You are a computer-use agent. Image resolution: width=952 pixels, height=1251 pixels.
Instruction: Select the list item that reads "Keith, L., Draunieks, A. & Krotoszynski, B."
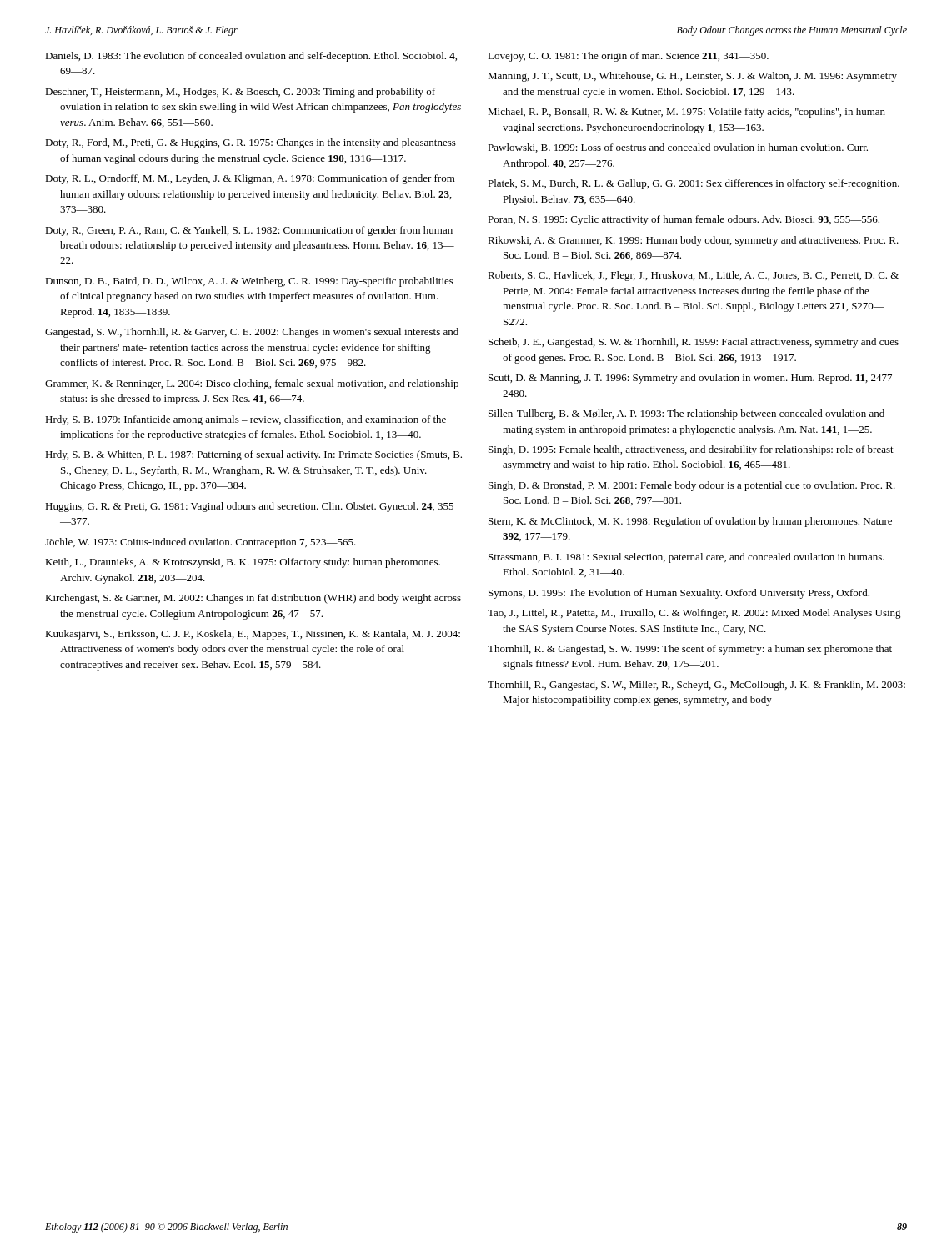click(x=243, y=570)
